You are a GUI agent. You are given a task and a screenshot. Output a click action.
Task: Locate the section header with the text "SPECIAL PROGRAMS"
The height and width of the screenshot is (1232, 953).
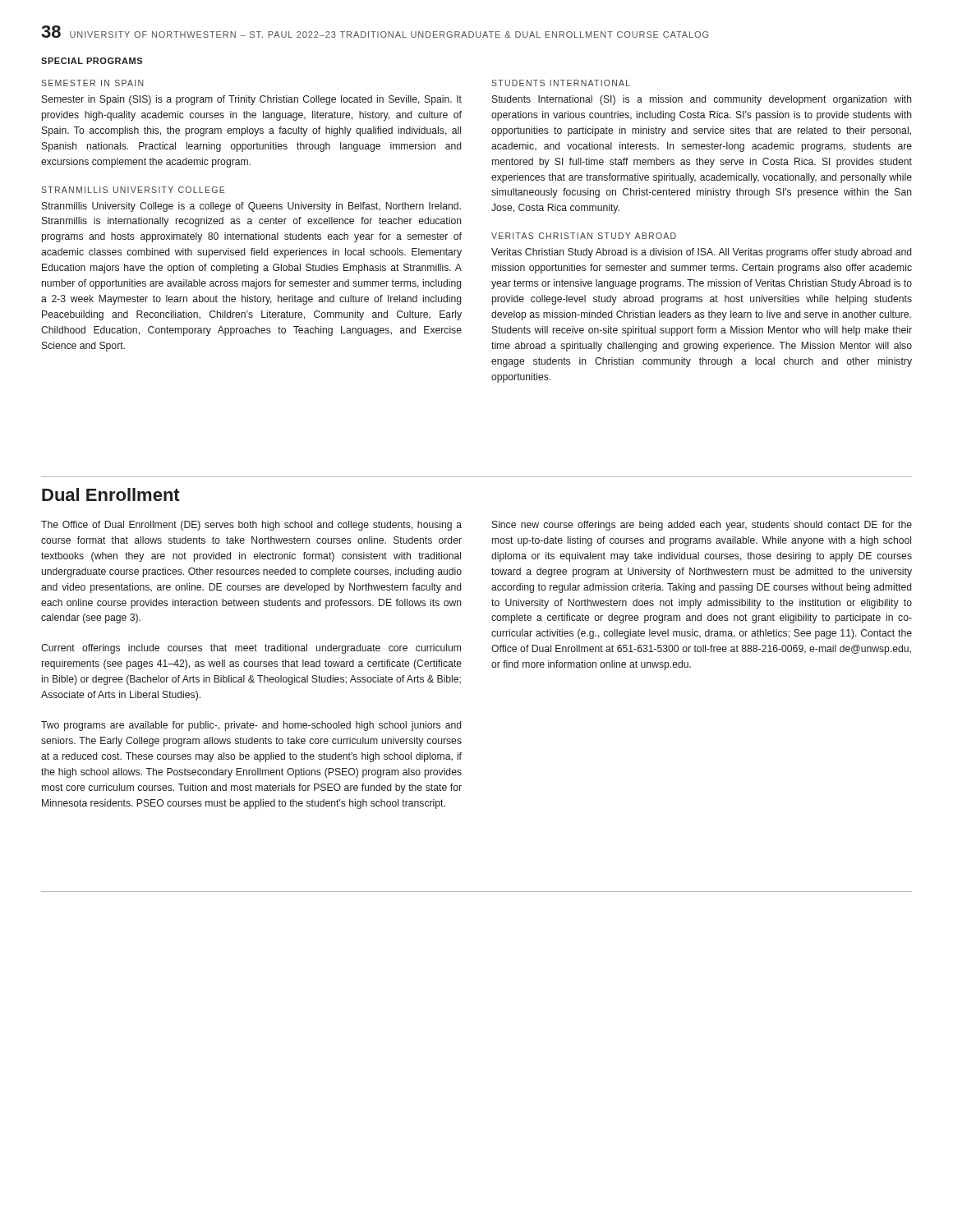92,61
